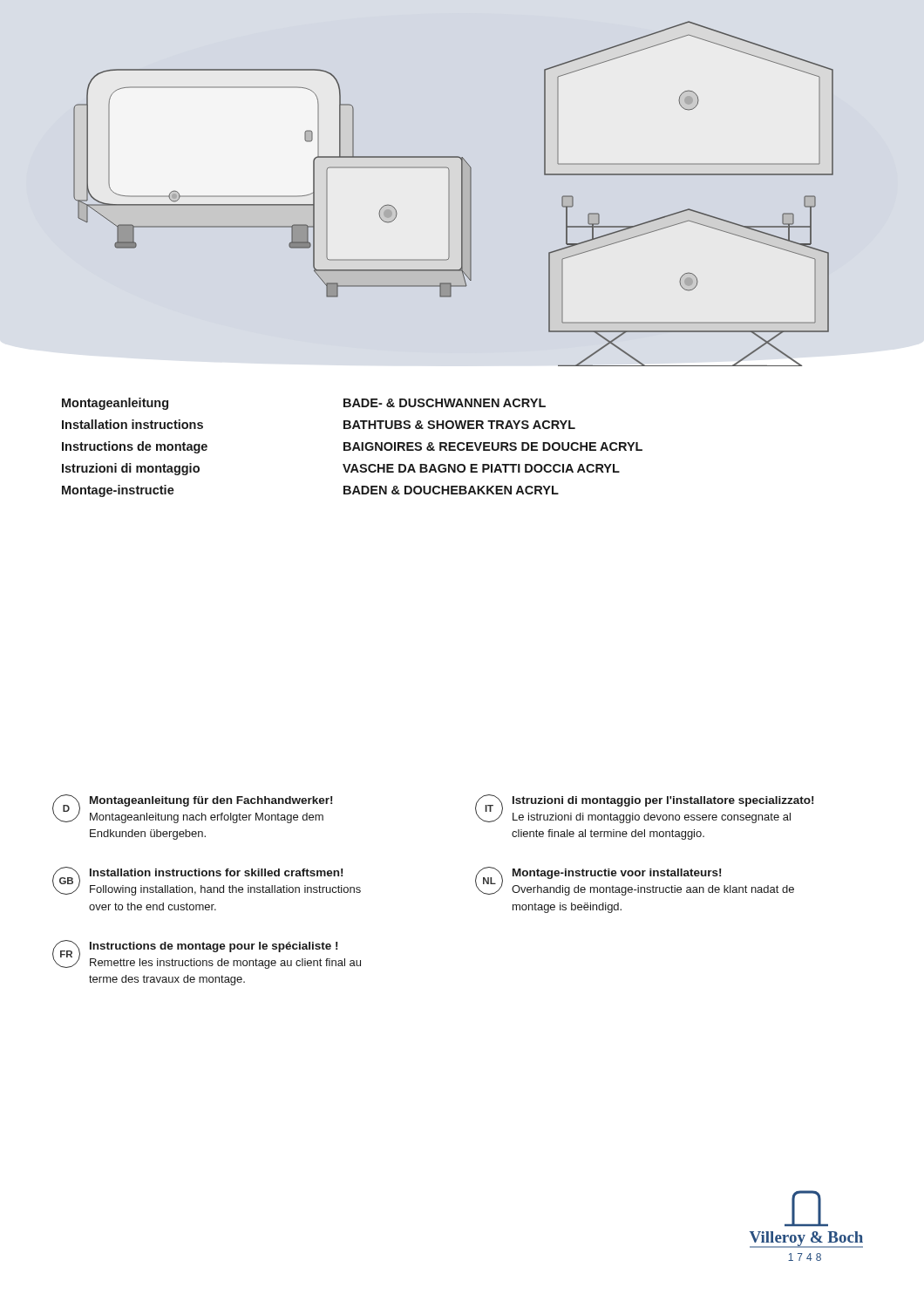Click on the logo

[x=806, y=1232]
